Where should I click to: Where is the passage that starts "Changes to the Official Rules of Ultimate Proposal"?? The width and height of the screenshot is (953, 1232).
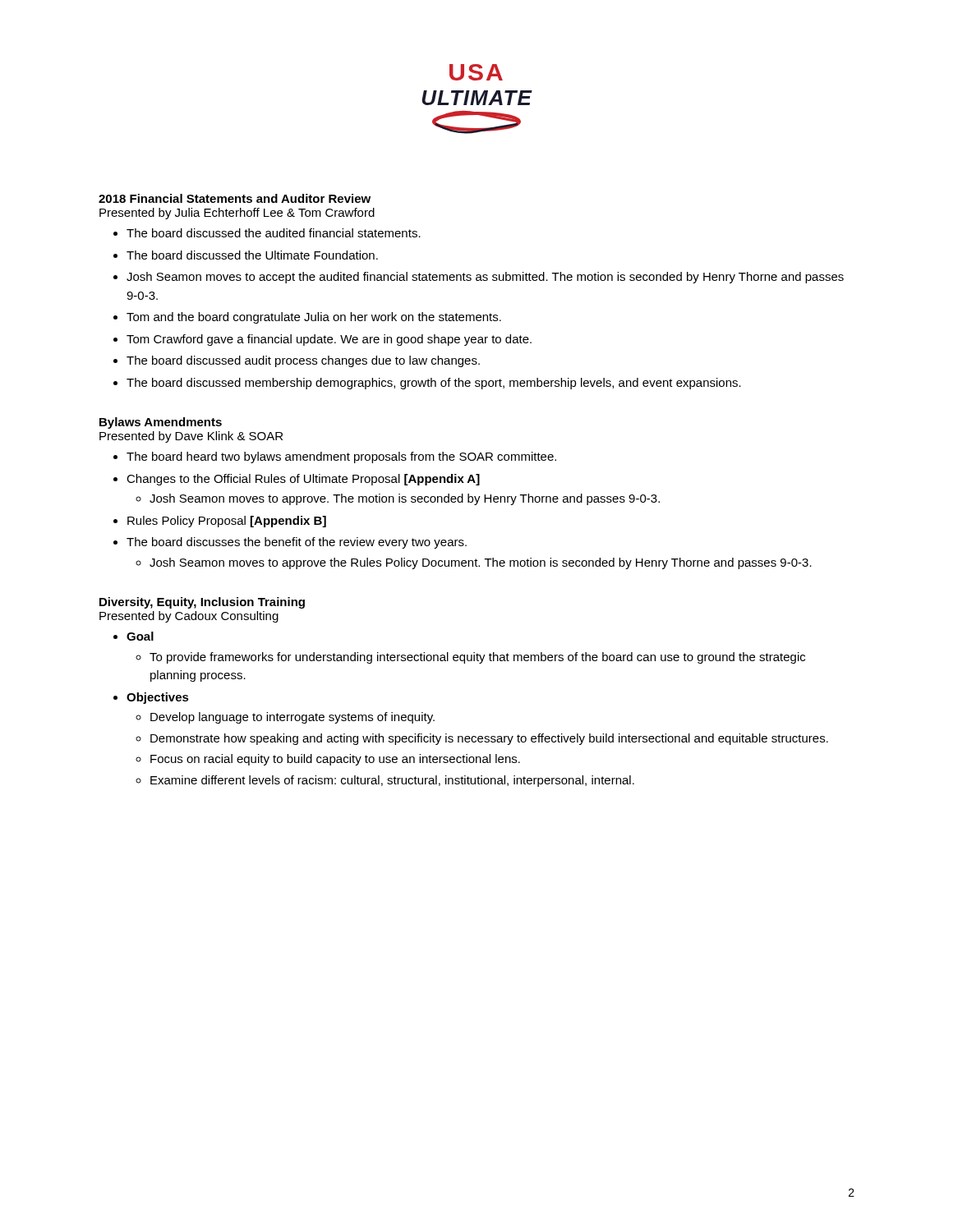(x=491, y=489)
